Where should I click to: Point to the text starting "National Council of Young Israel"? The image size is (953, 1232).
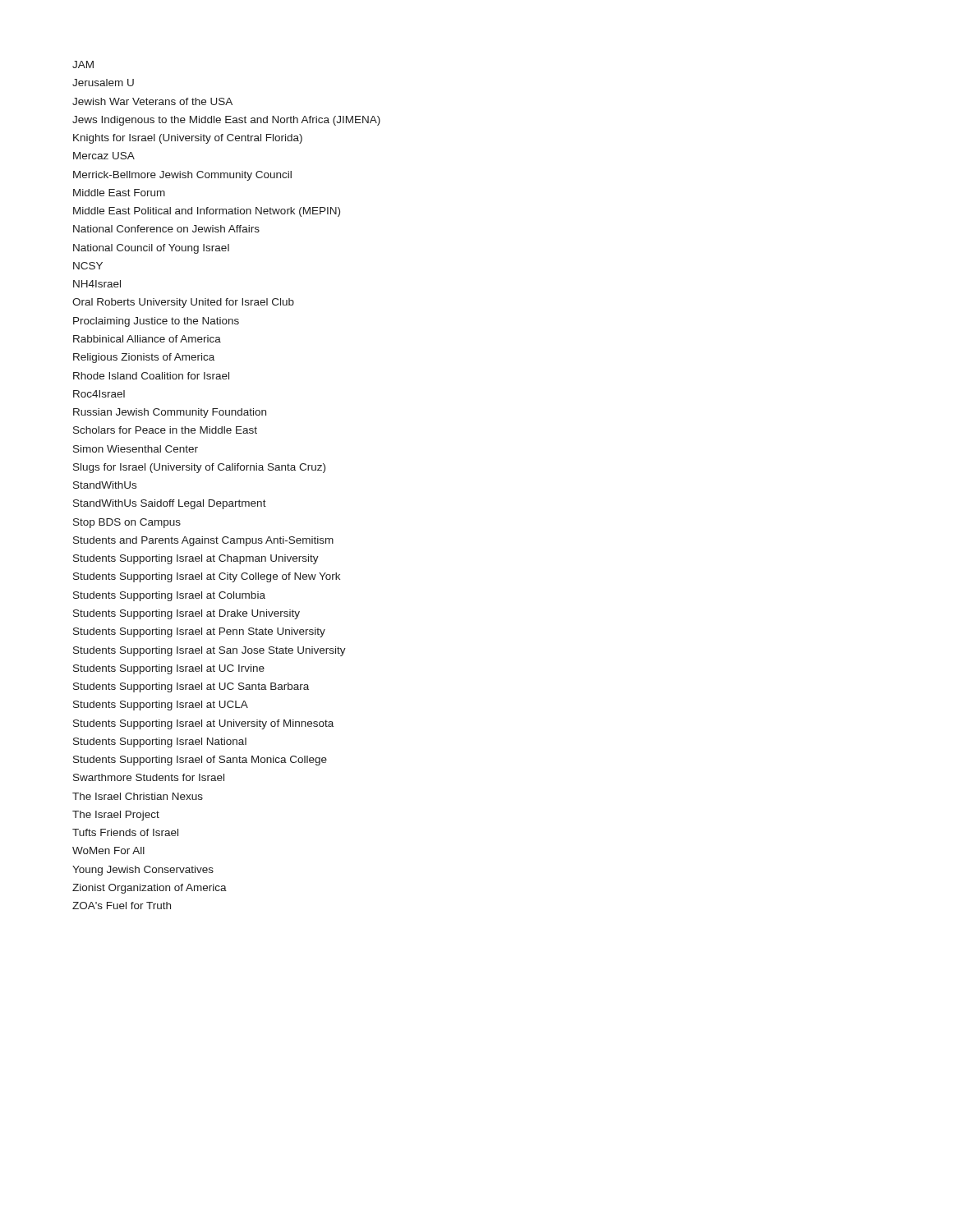[151, 247]
